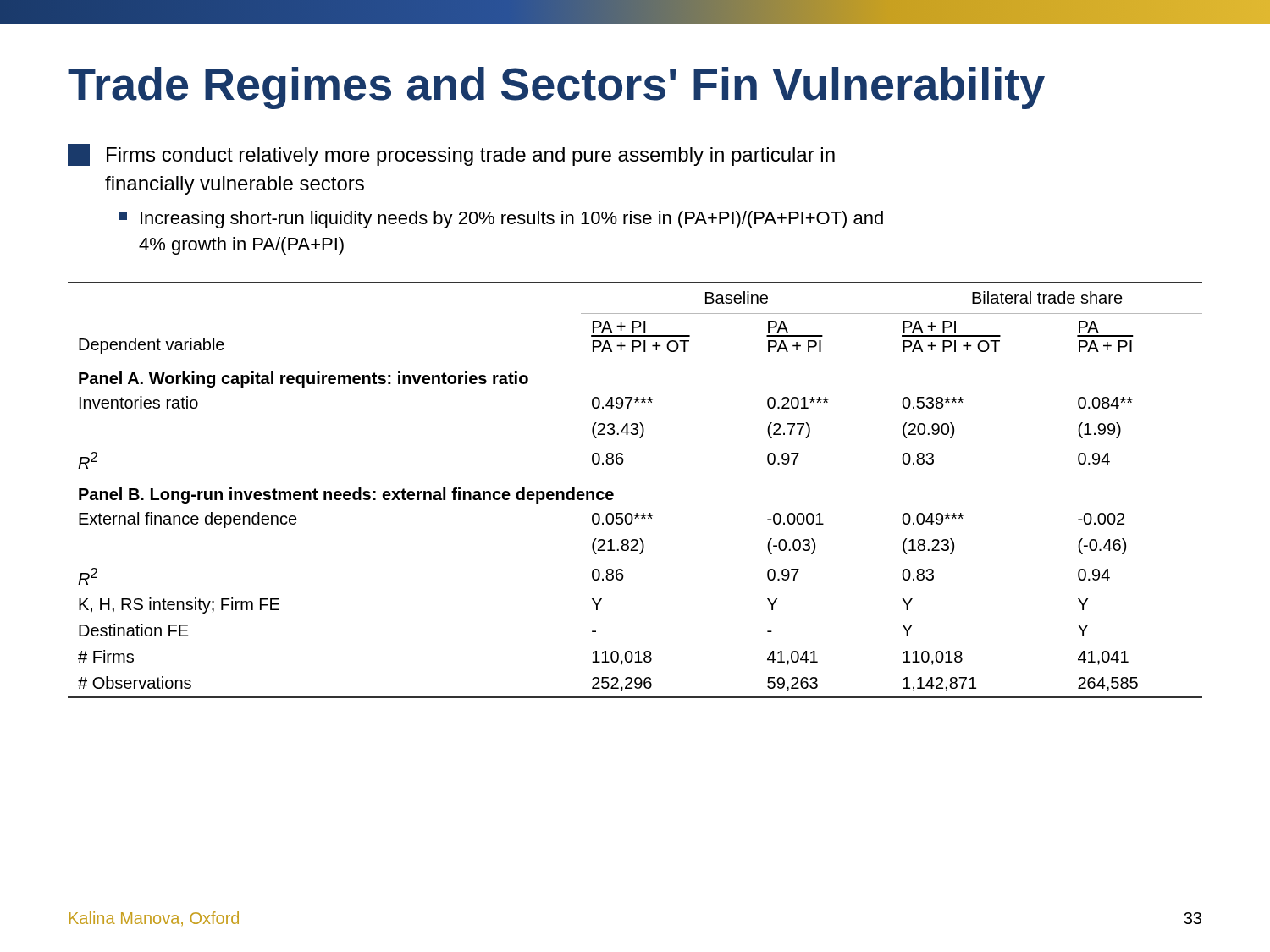Point to the block beginning "Increasing short-run liquidity needs by 20% results in"
The width and height of the screenshot is (1270, 952).
click(501, 232)
